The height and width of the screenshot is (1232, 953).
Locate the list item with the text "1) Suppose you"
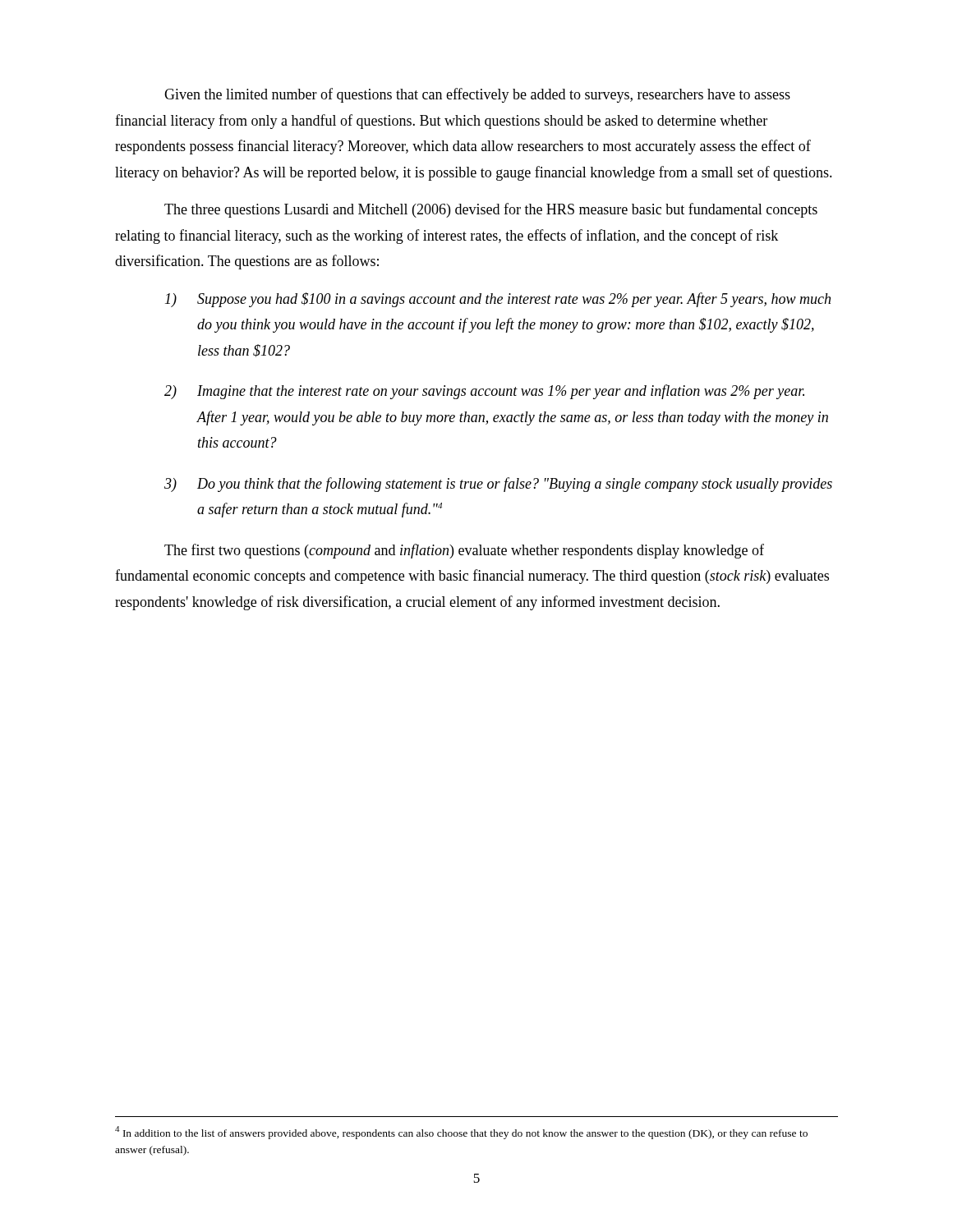[x=501, y=325]
